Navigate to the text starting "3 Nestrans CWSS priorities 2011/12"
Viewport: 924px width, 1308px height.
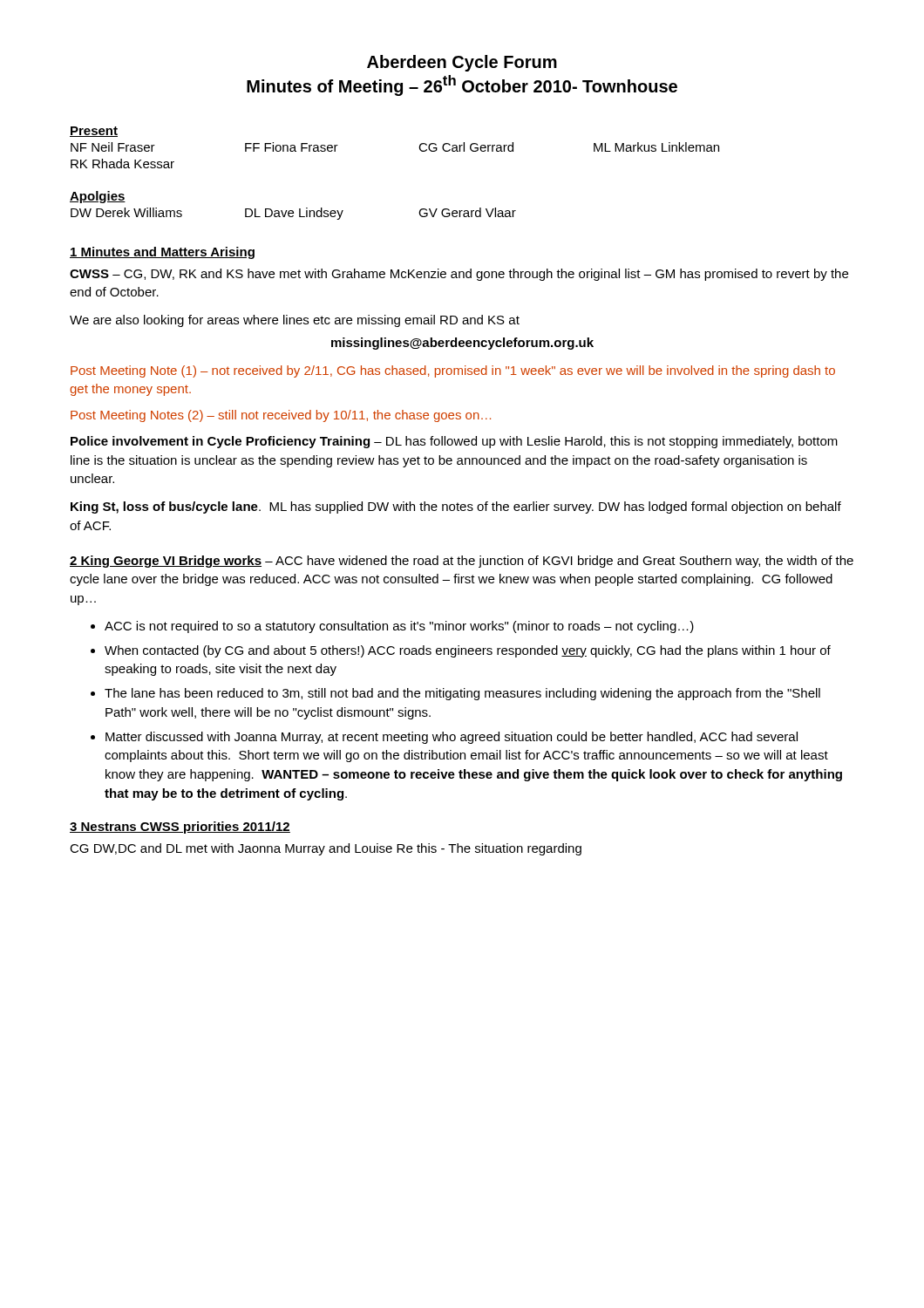[180, 826]
